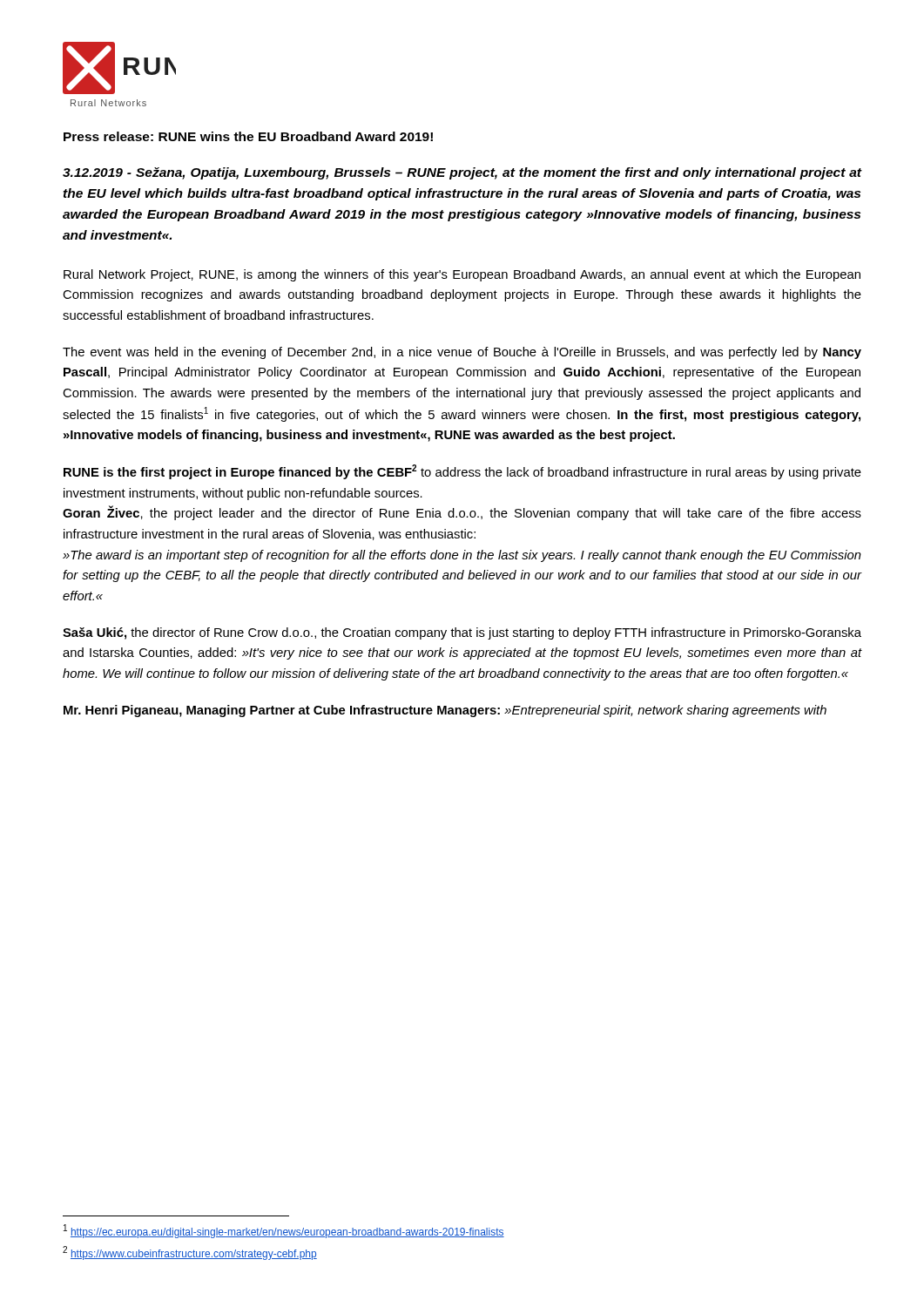Point to the block beginning "RUNE is the first project"
The height and width of the screenshot is (1307, 924).
462,533
